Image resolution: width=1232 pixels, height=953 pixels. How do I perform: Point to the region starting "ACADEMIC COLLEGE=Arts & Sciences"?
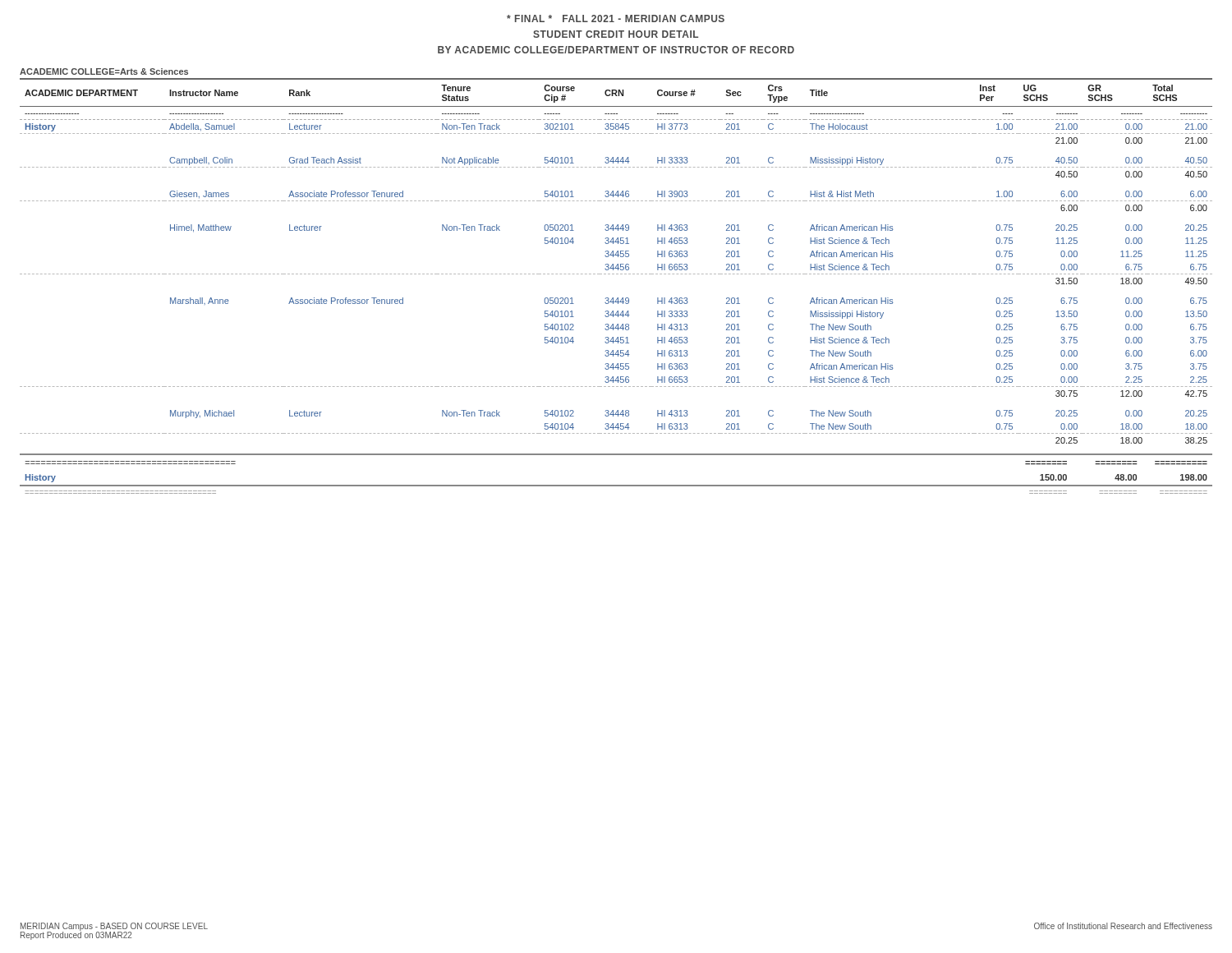coord(104,71)
